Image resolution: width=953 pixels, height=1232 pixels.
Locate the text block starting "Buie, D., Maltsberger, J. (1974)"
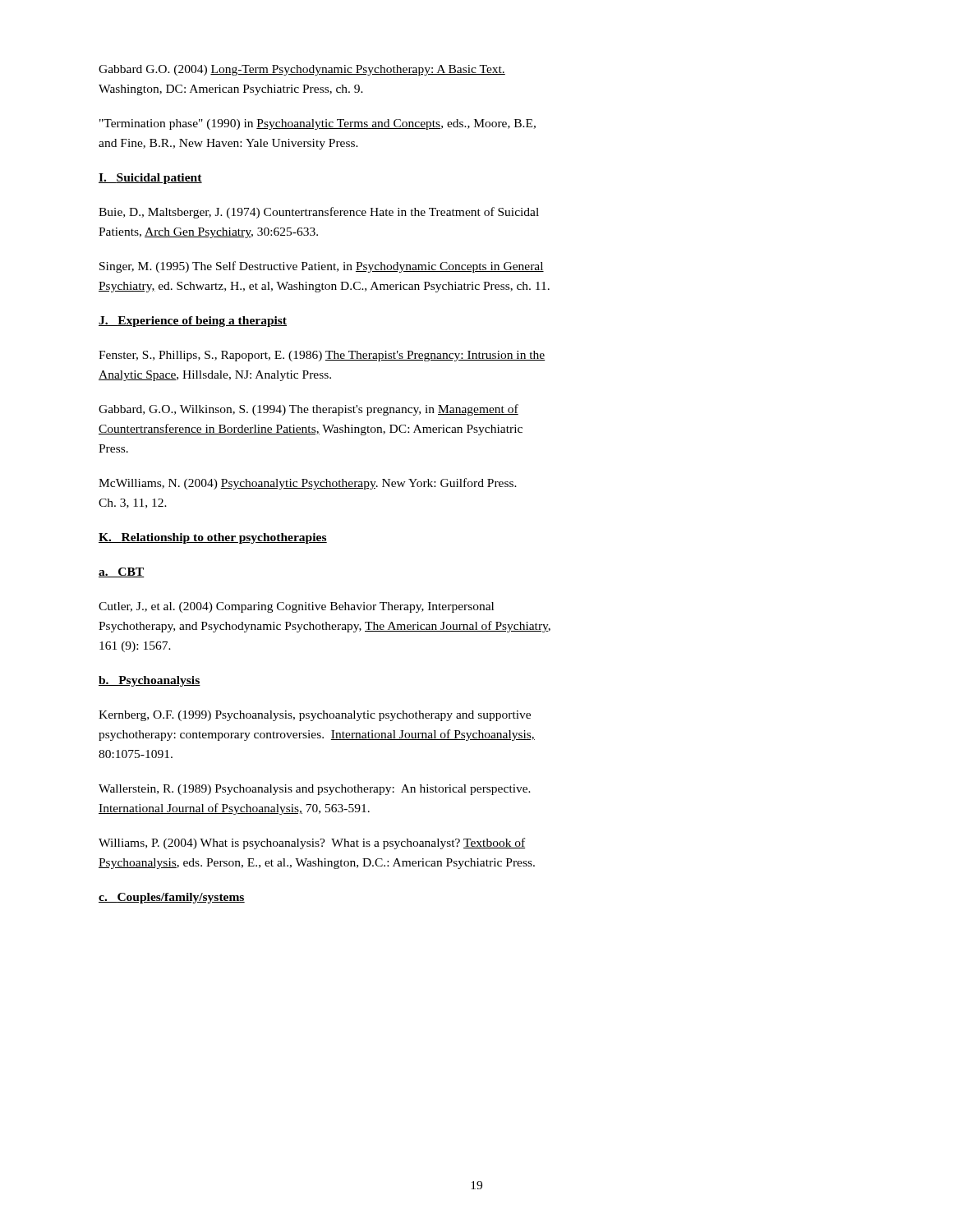[x=319, y=221]
